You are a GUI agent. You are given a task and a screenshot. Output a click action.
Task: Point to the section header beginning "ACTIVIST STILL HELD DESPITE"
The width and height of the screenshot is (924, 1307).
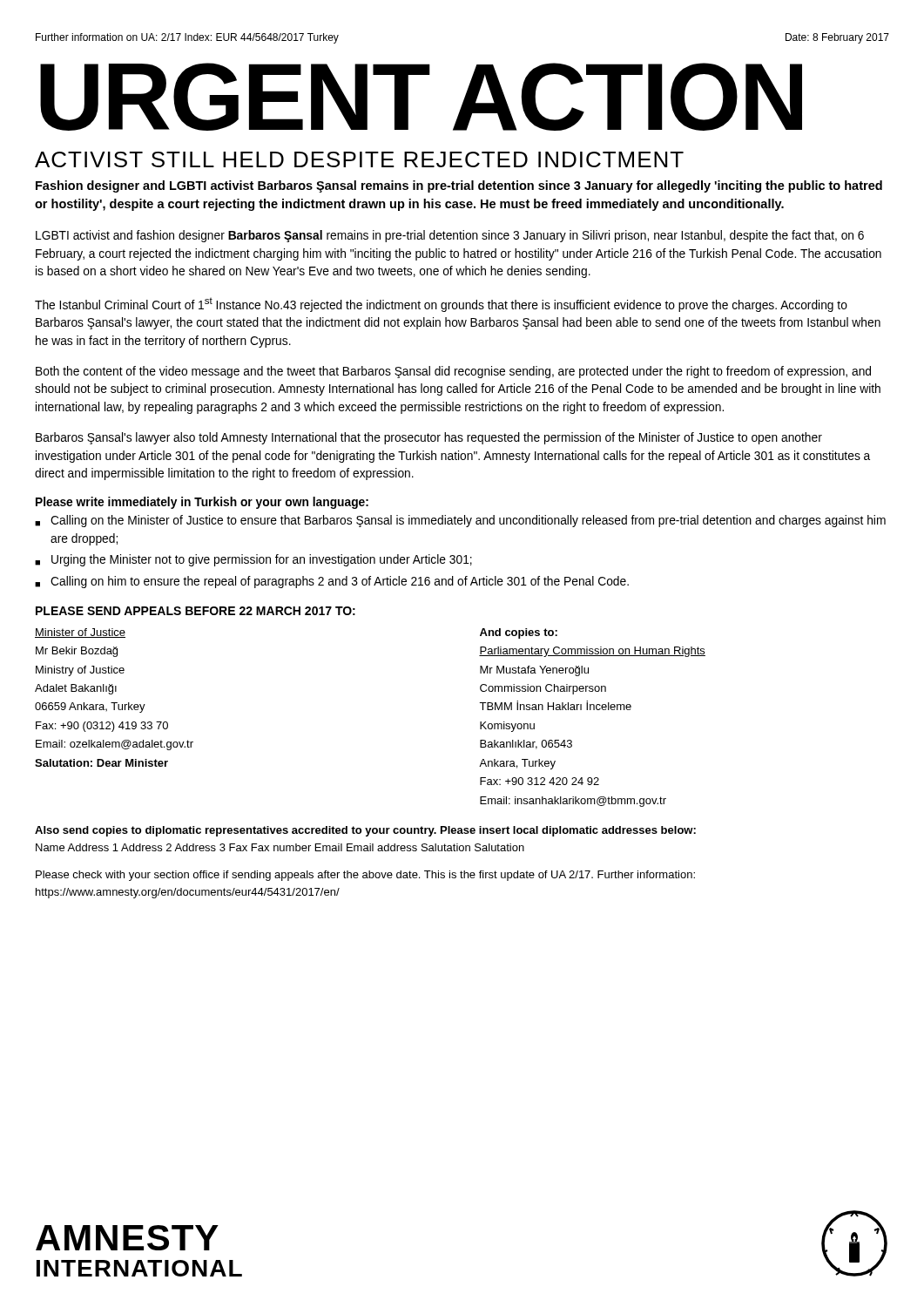tap(360, 159)
